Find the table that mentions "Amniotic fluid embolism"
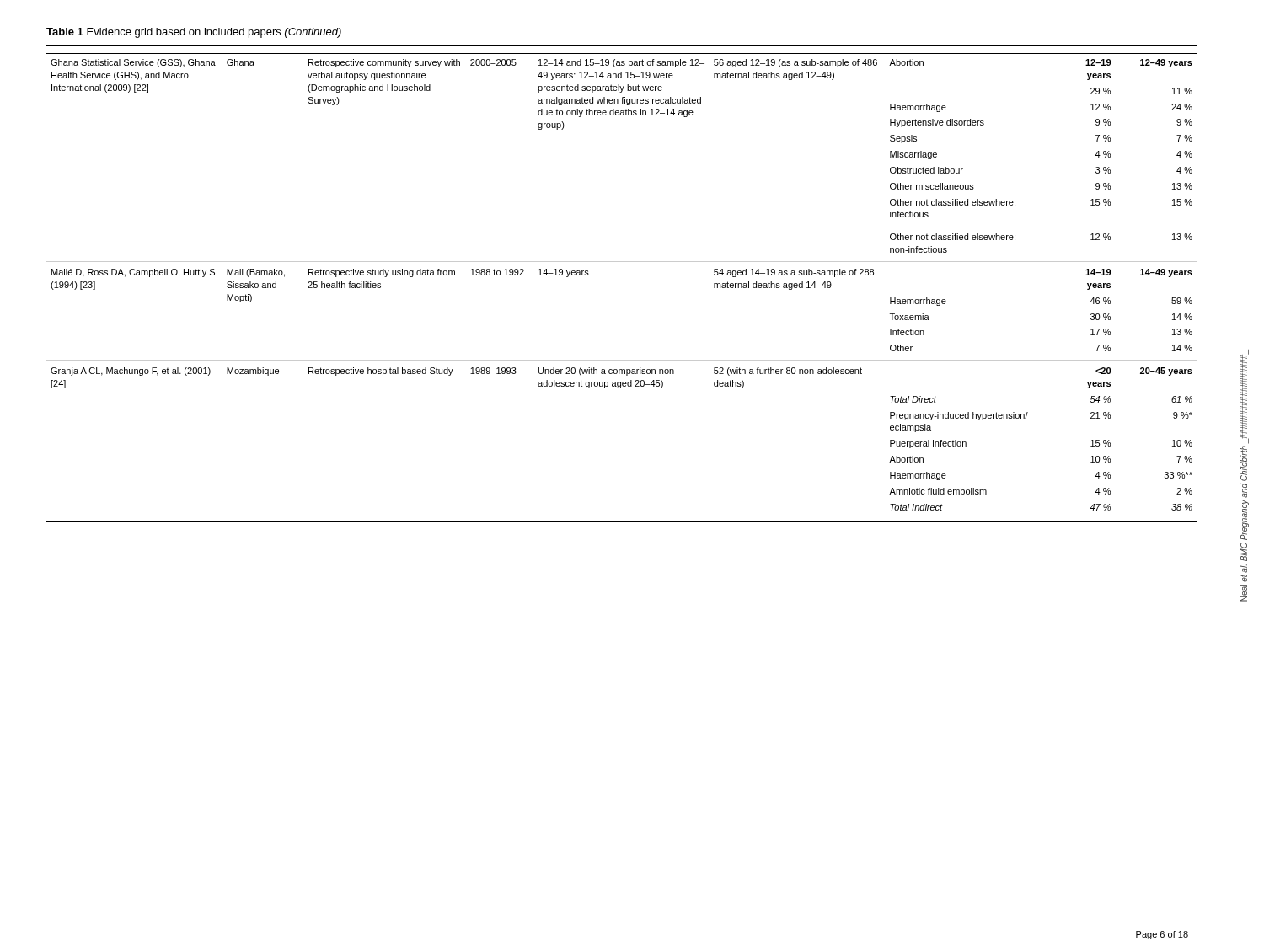The image size is (1264, 952). coord(622,284)
